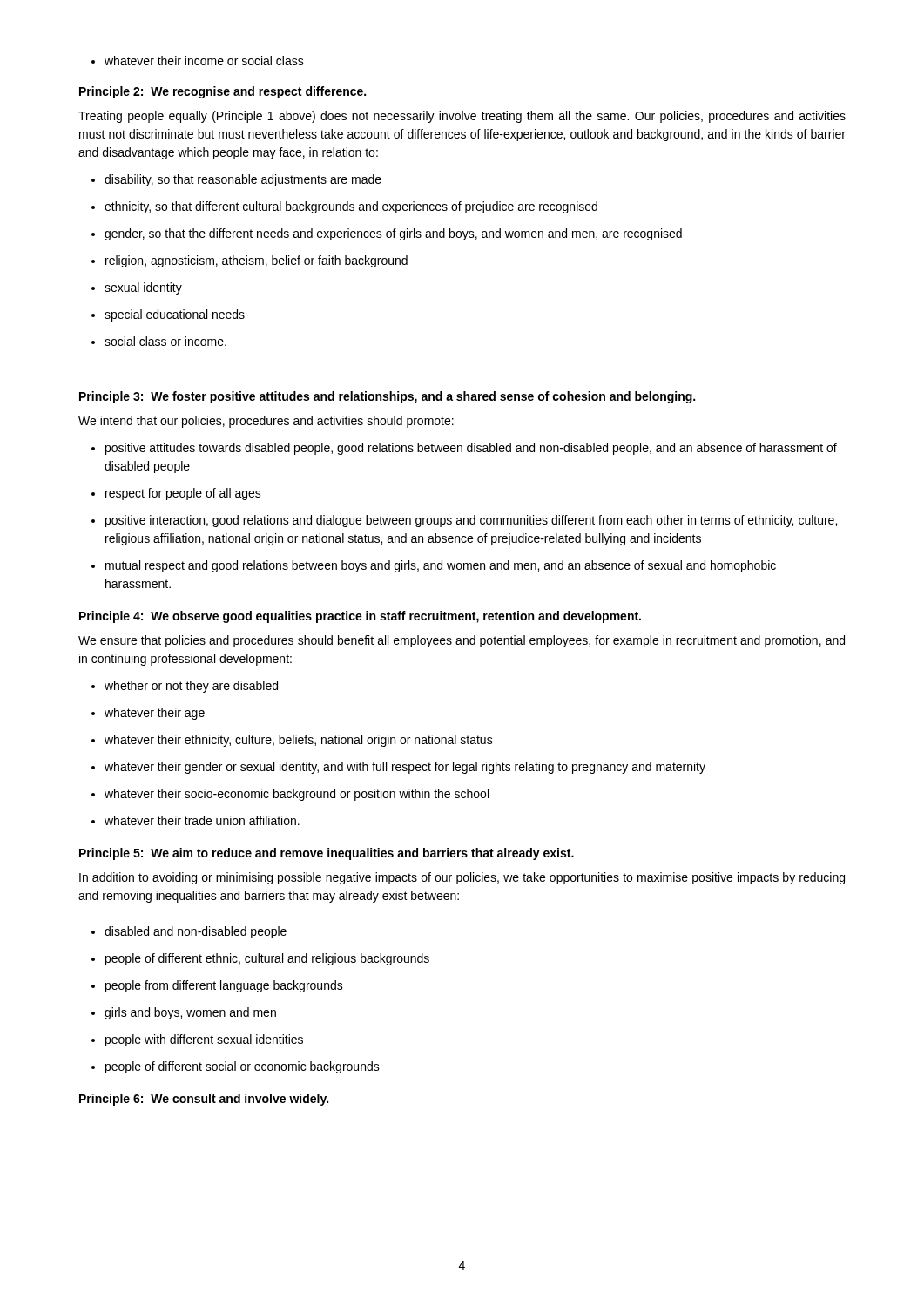The height and width of the screenshot is (1307, 924).
Task: Locate the block of text that opens with "whatever their gender or sexual"
Action: (462, 767)
